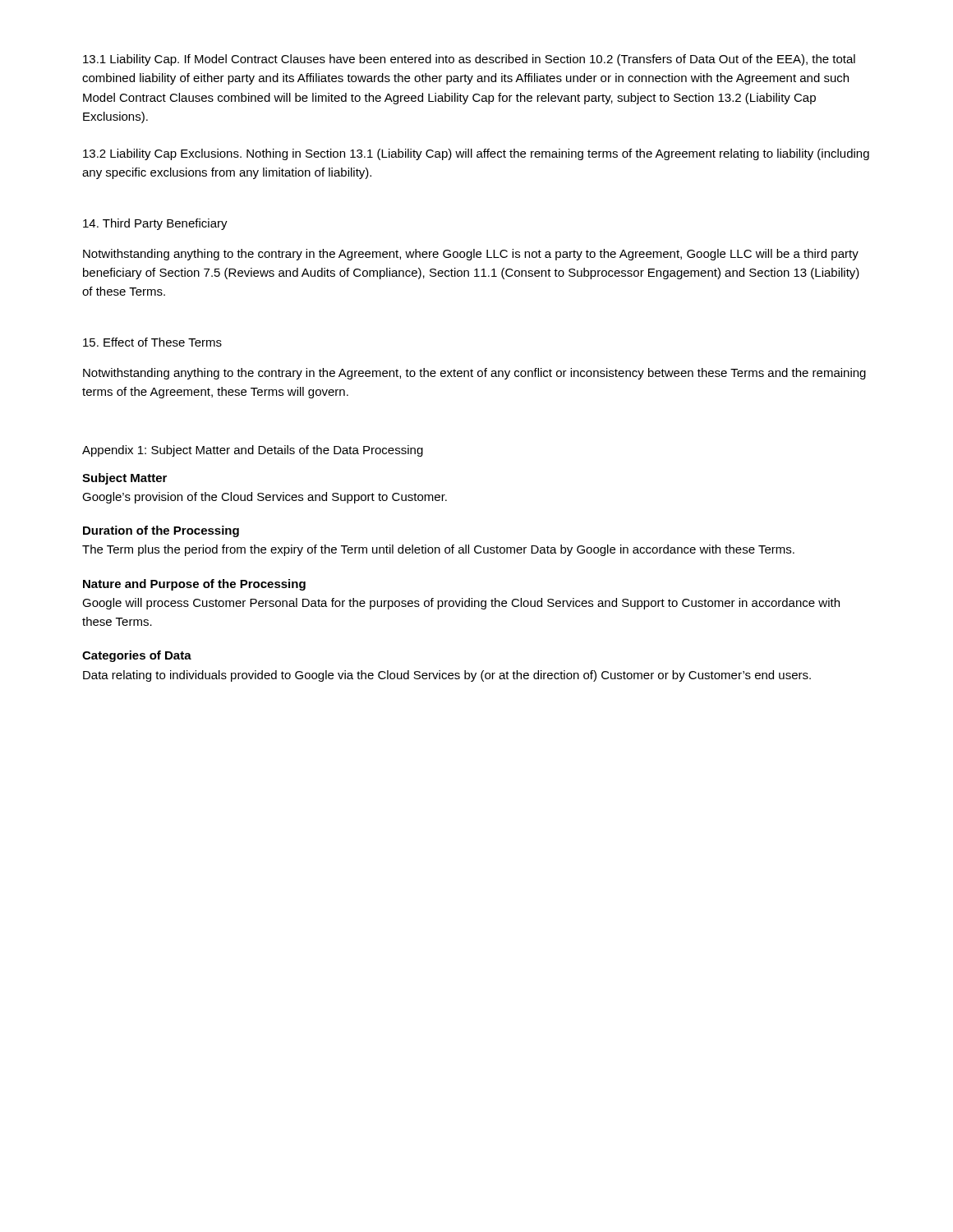Select the passage starting "Nature and Purpose of the"
Screen dimensions: 1232x953
pos(461,602)
